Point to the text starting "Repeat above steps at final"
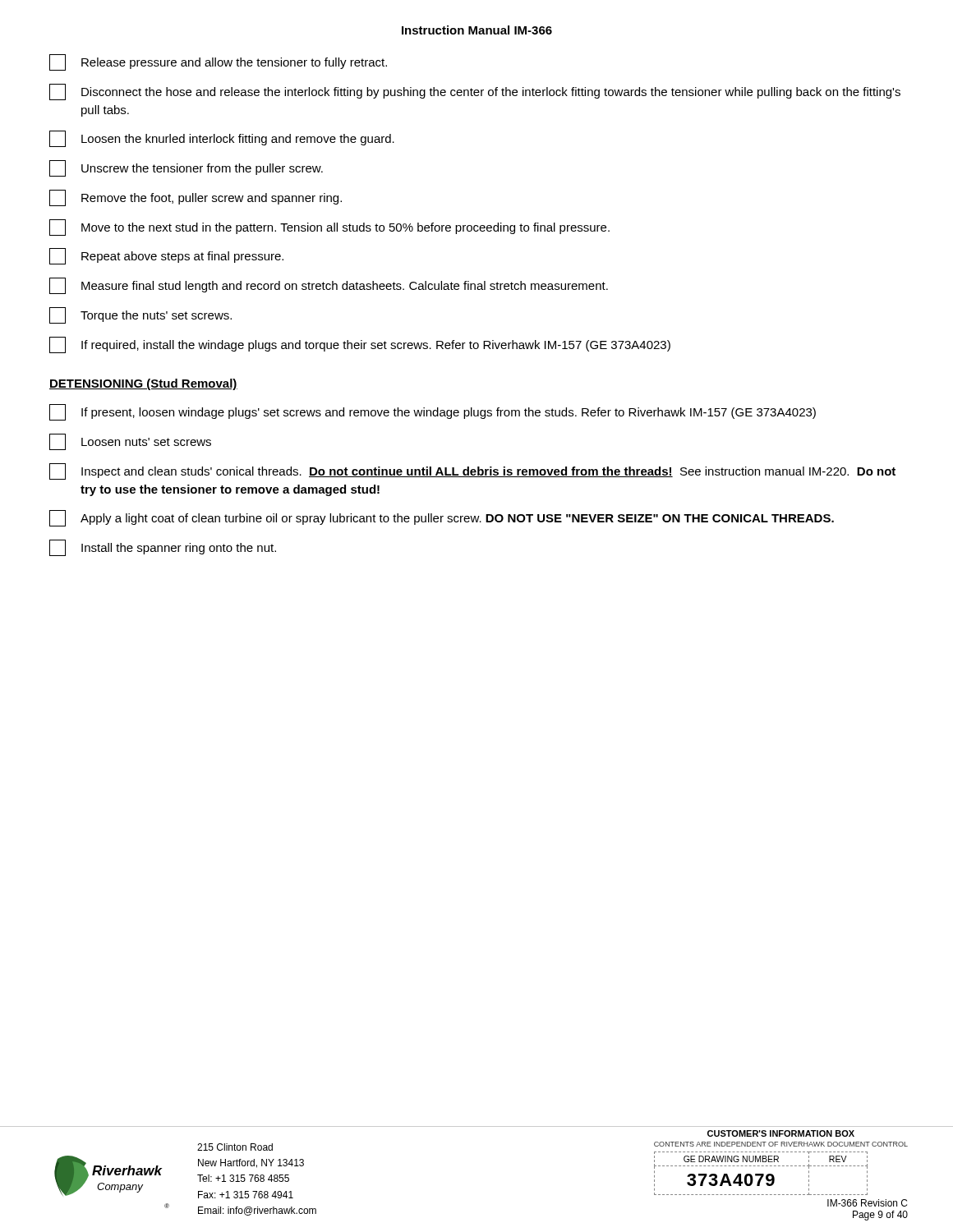Screen dimensions: 1232x953 [x=166, y=256]
